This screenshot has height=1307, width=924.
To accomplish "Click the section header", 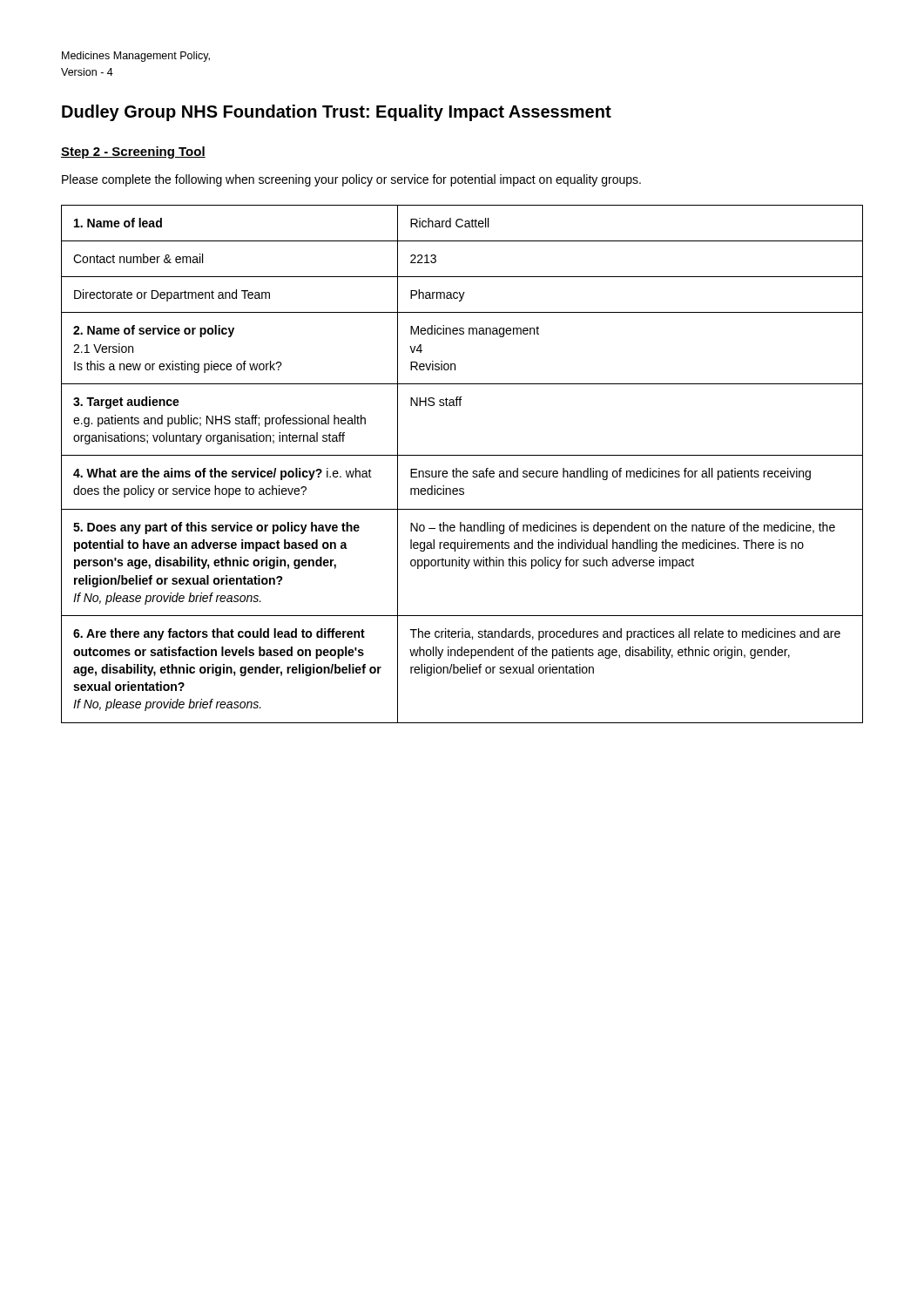I will click(x=133, y=151).
